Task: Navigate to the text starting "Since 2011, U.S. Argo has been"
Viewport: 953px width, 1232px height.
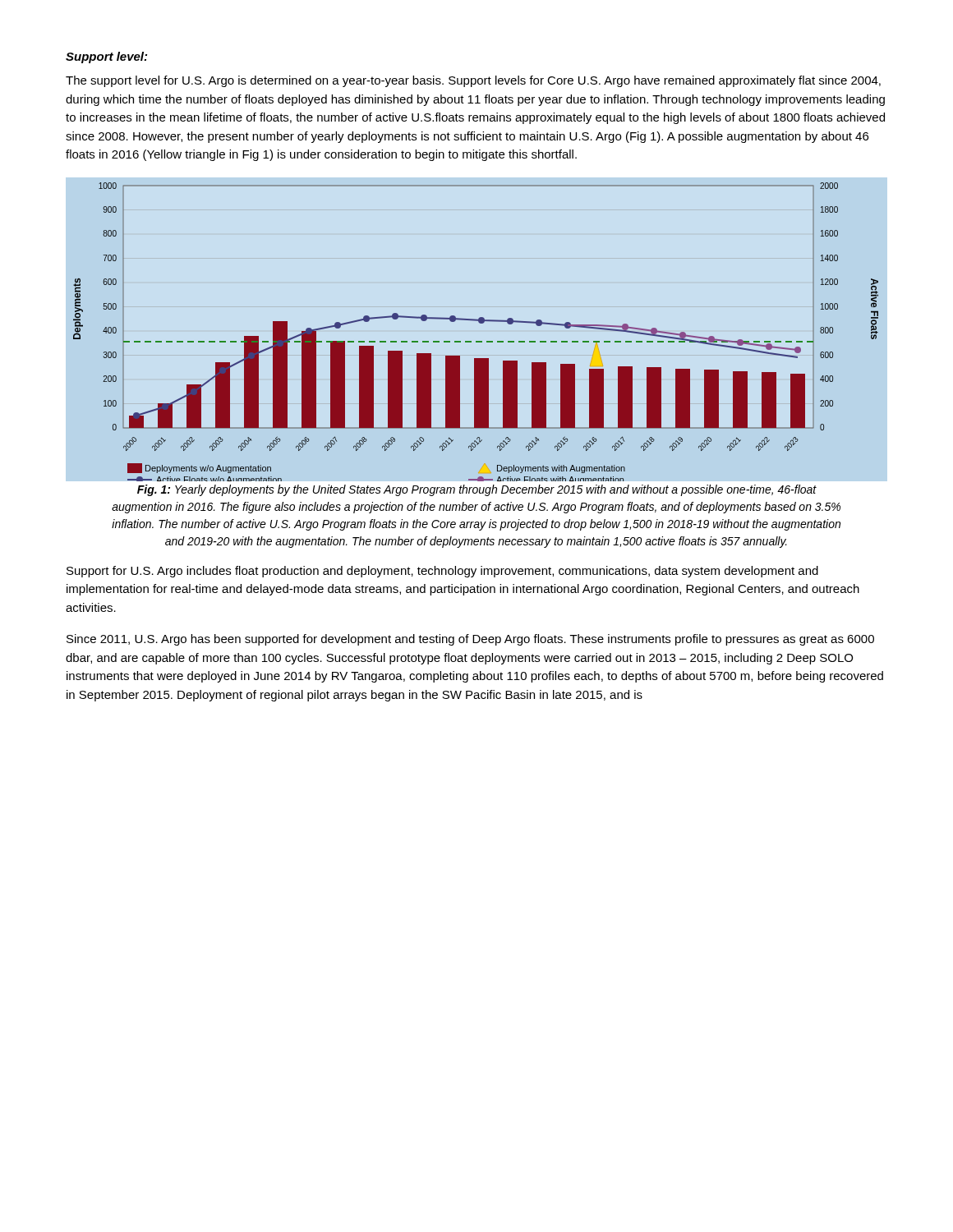Action: [x=475, y=666]
